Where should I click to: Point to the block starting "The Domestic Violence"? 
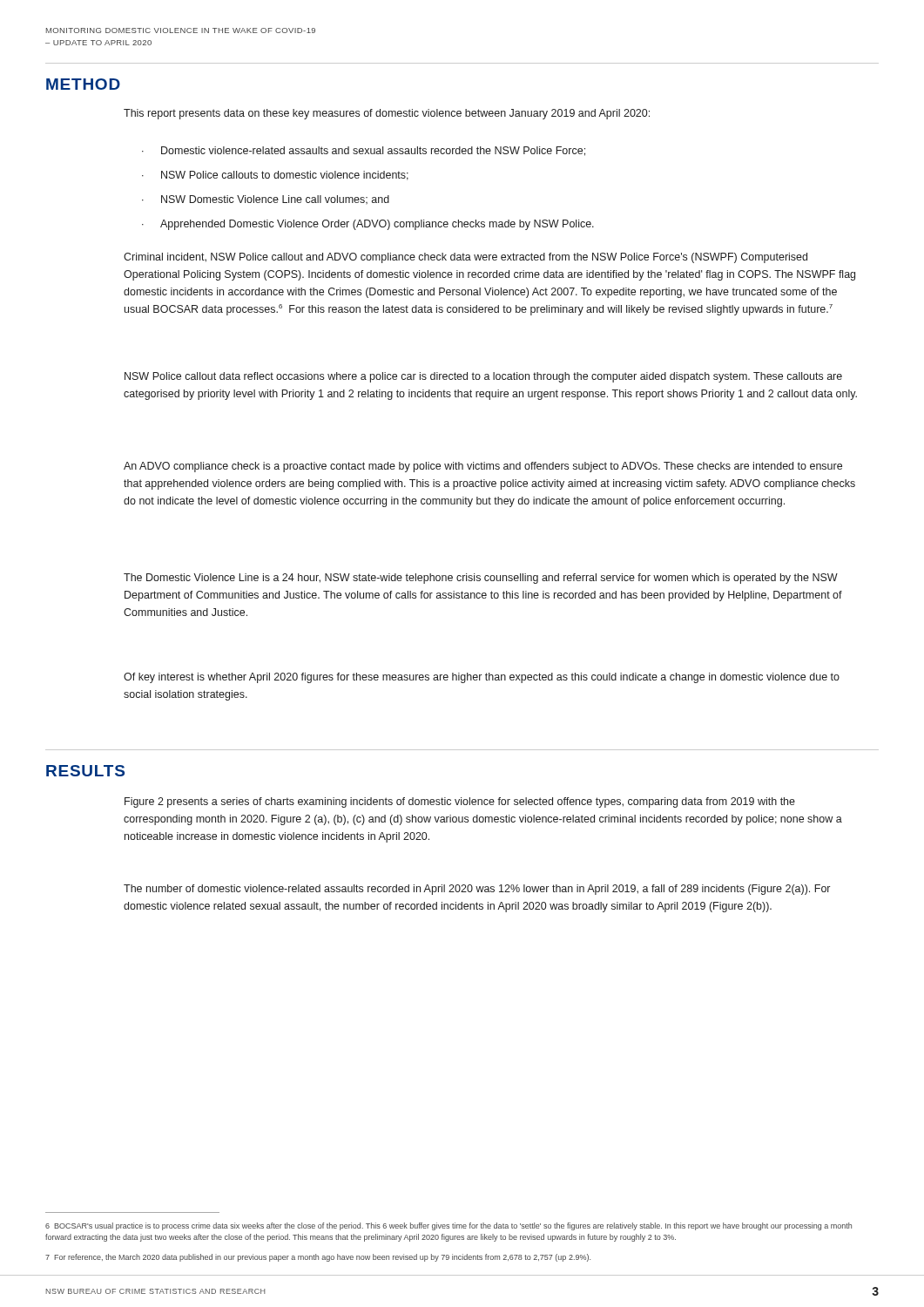pyautogui.click(x=492, y=595)
